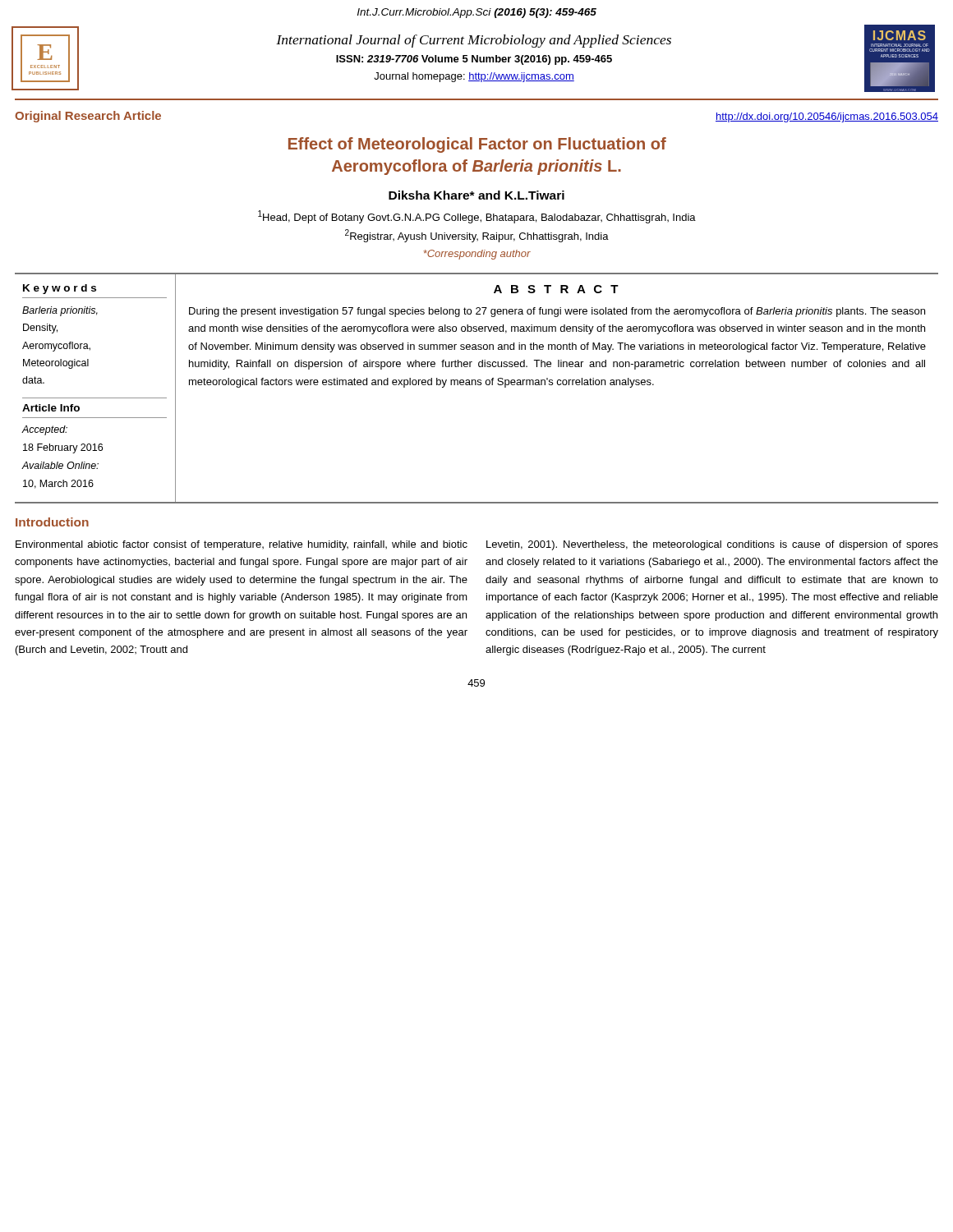Locate the title

pyautogui.click(x=476, y=155)
